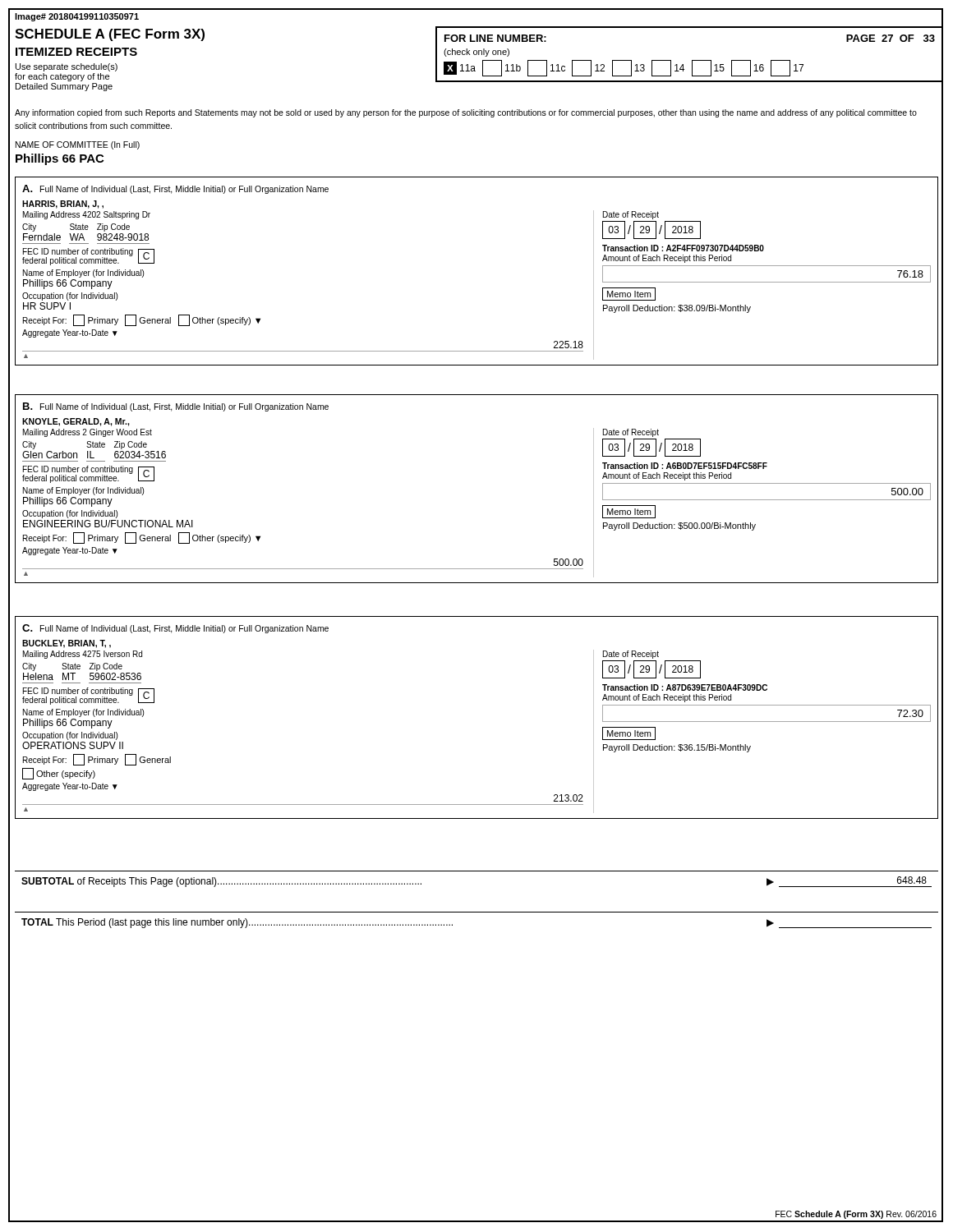Point to the block starting "NAME OF COMMITTEE (In Full) Phillips 66 PAC"
The width and height of the screenshot is (953, 1232).
tap(78, 145)
